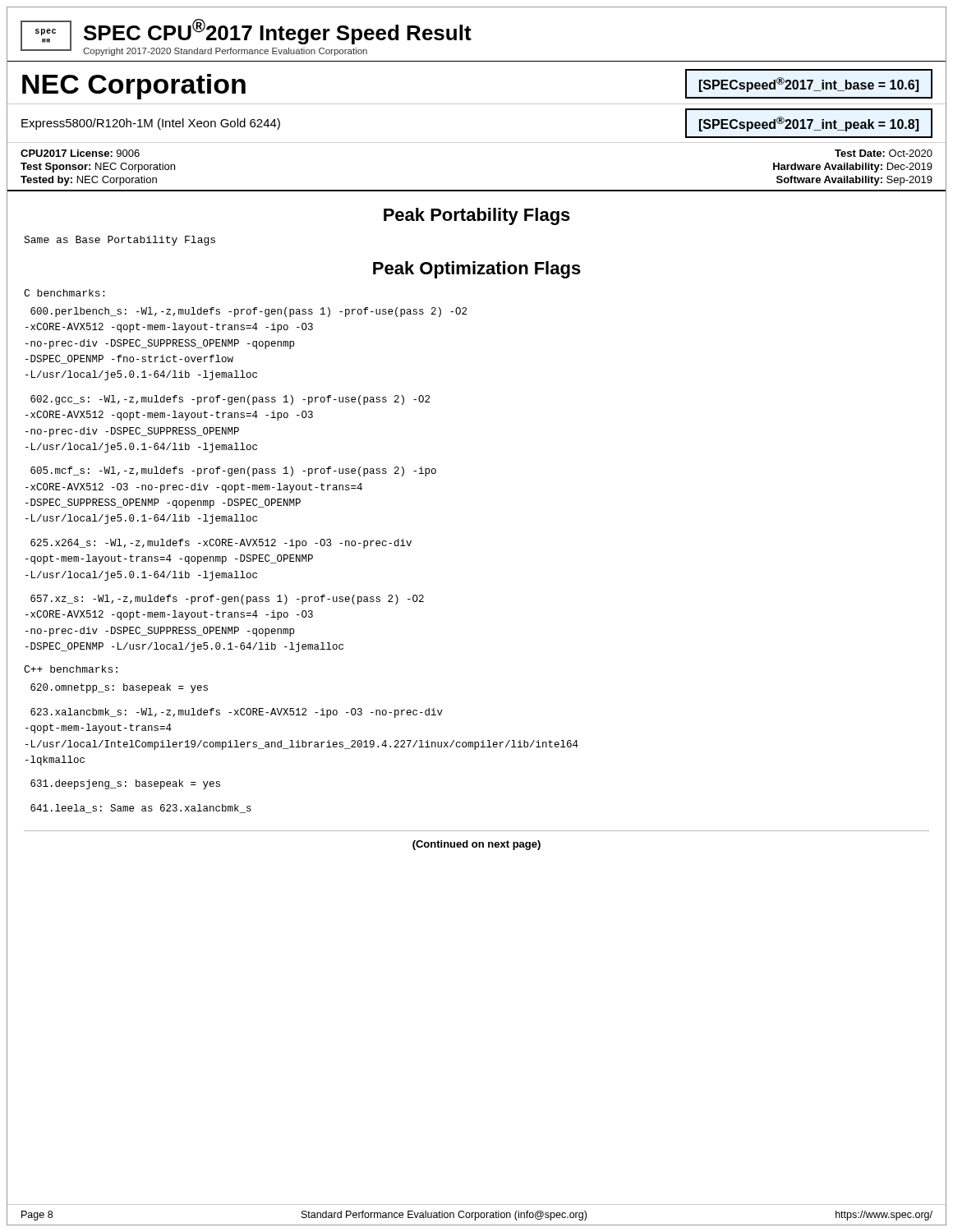Viewport: 953px width, 1232px height.
Task: Where does it say "Peak Optimization Flags"?
Action: (476, 268)
